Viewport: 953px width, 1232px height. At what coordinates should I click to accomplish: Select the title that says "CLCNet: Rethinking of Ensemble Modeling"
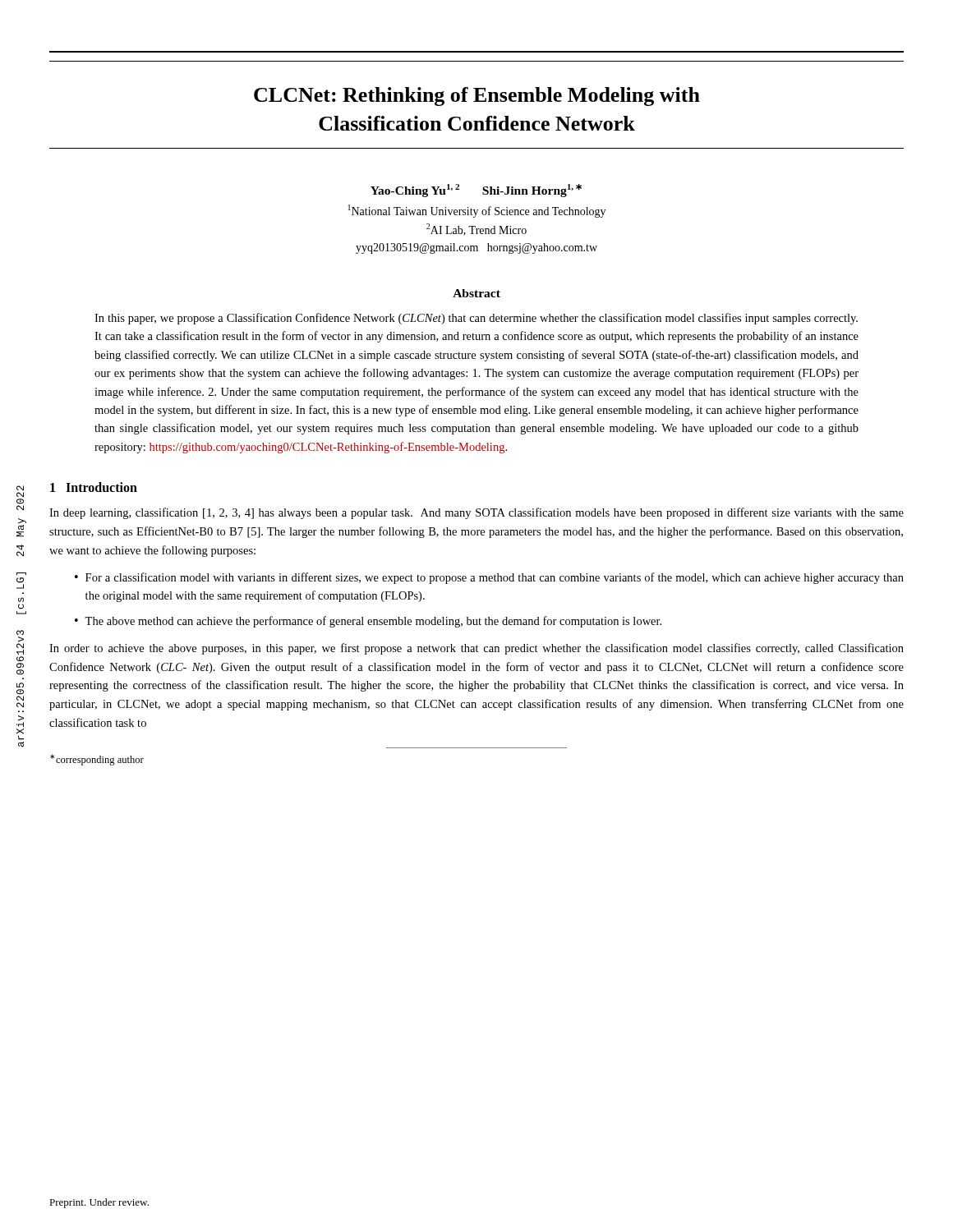coord(476,115)
